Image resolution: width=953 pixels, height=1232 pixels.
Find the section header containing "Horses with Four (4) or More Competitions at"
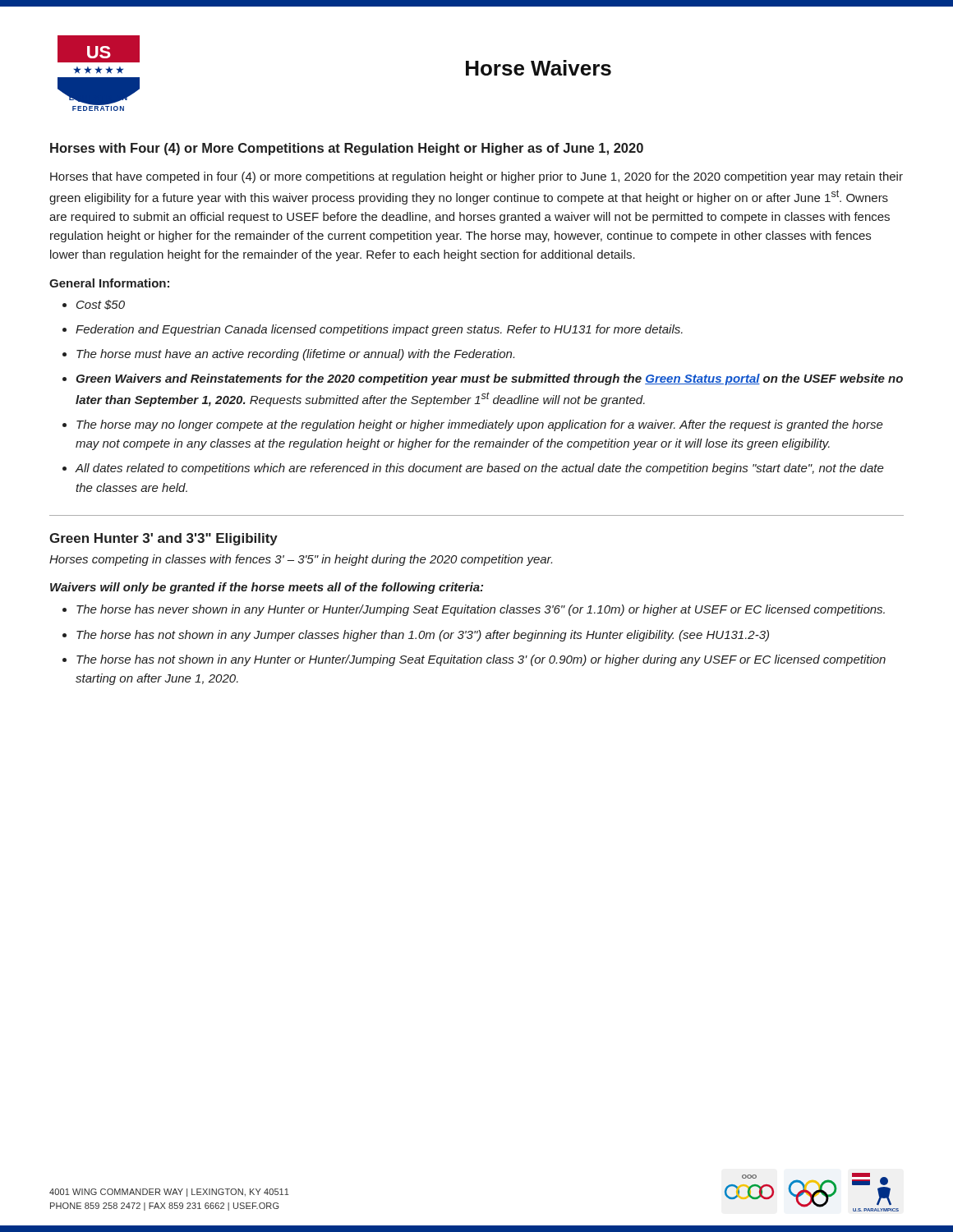[346, 148]
